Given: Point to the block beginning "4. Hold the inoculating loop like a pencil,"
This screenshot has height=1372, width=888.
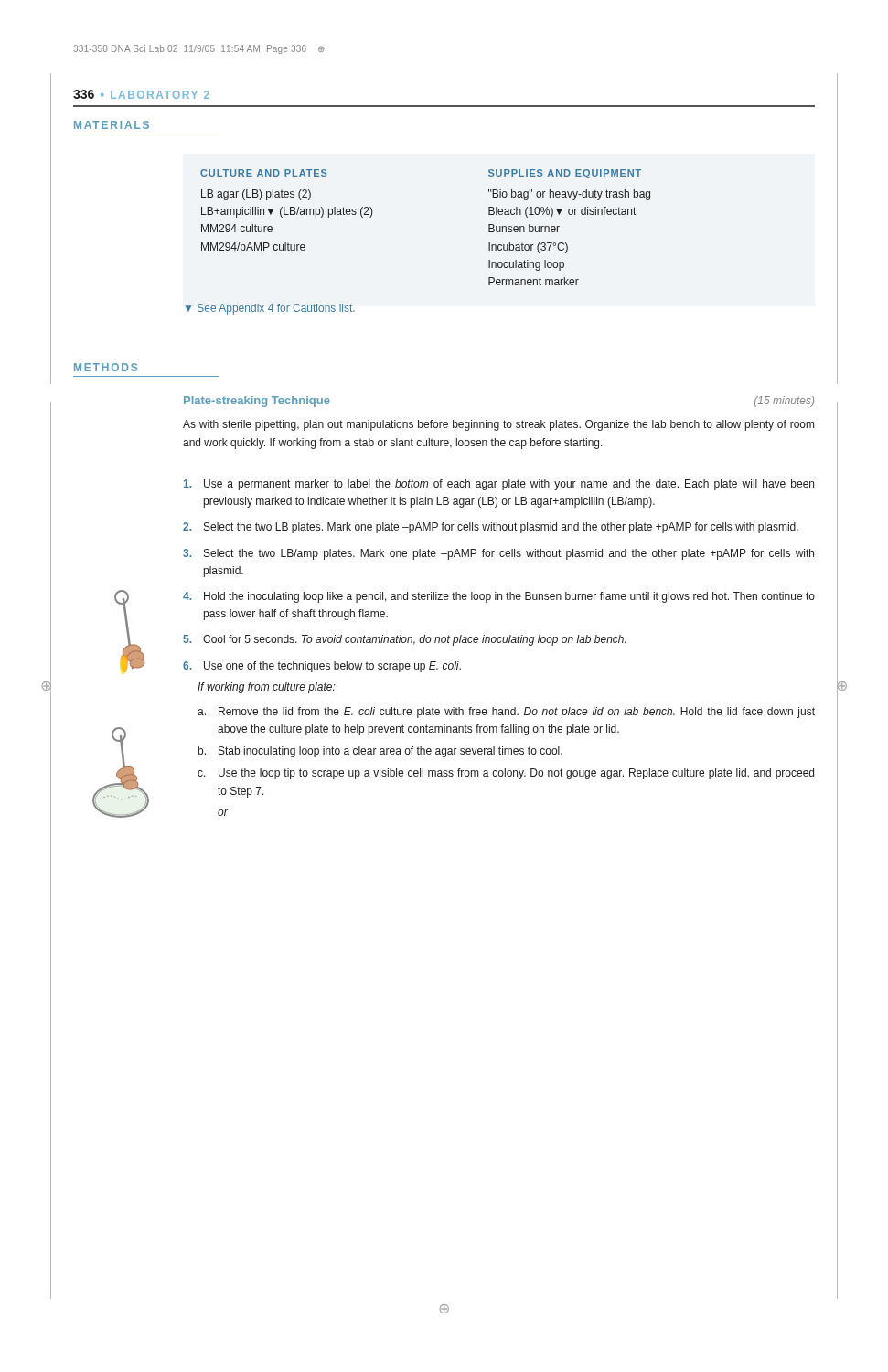Looking at the screenshot, I should tap(499, 606).
